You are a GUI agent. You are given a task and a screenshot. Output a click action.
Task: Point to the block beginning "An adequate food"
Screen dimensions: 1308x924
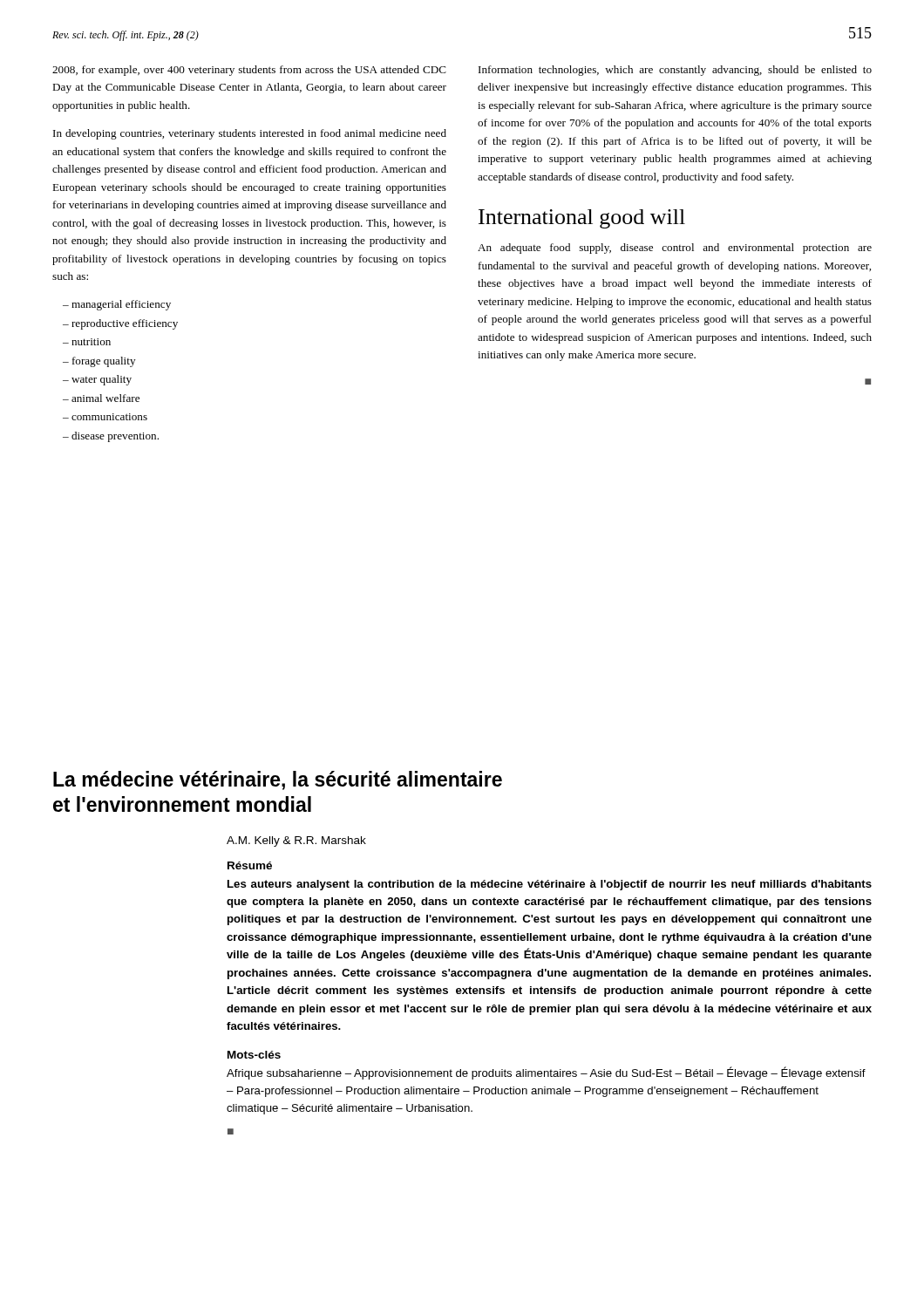pyautogui.click(x=675, y=301)
